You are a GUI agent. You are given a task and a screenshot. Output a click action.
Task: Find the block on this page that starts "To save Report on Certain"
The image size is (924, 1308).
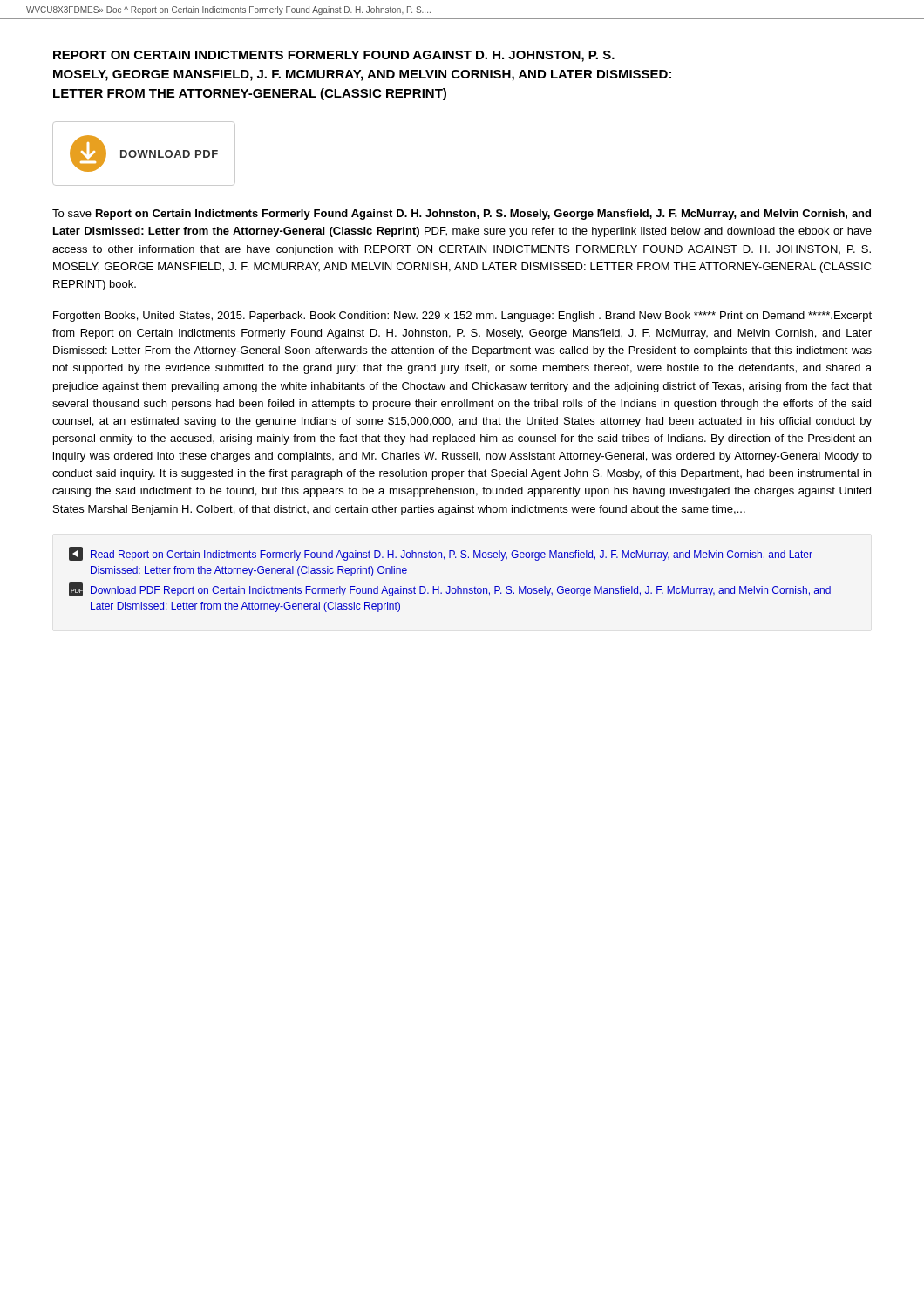point(462,249)
